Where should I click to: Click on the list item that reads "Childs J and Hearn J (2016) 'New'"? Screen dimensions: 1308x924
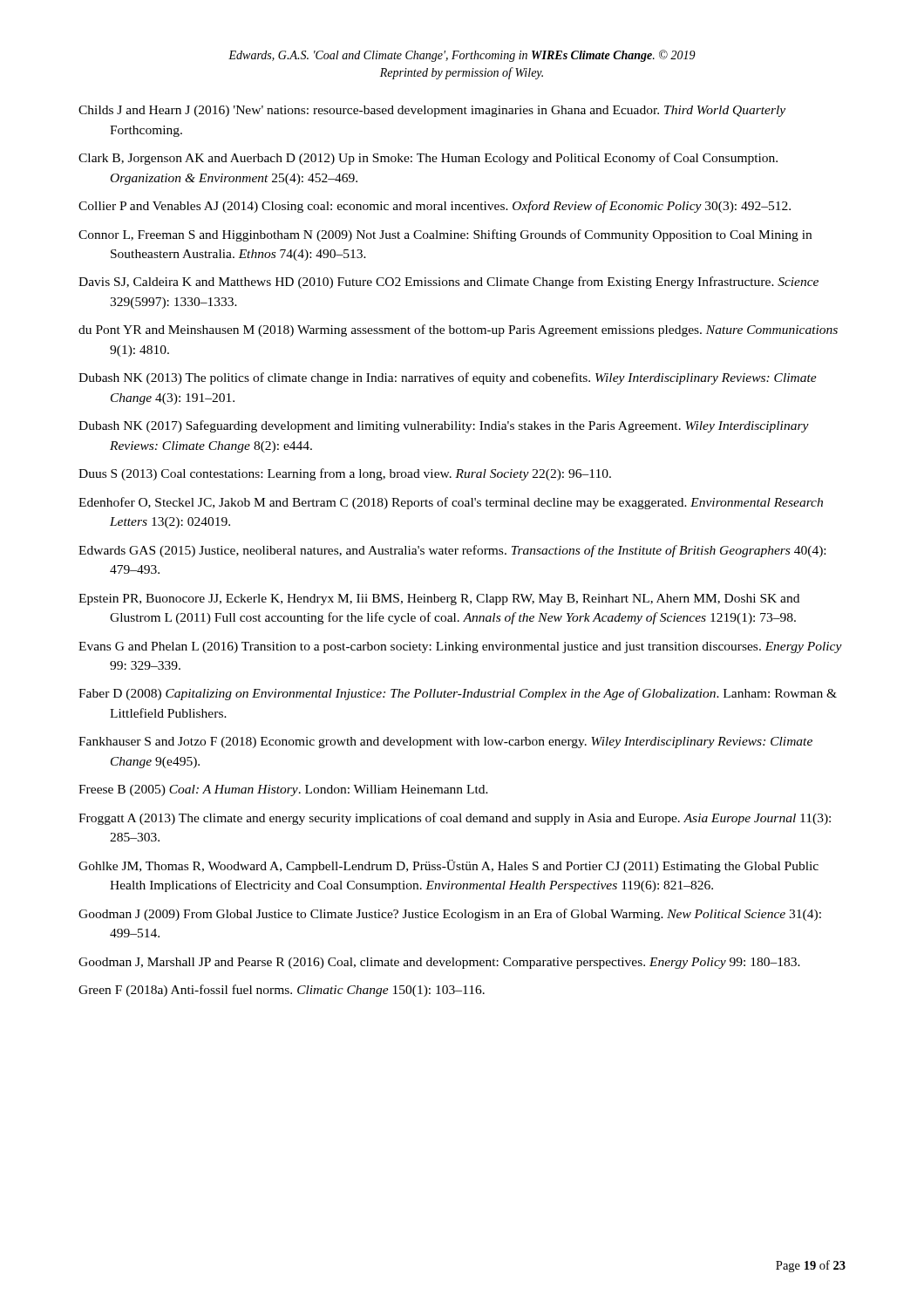(x=432, y=119)
